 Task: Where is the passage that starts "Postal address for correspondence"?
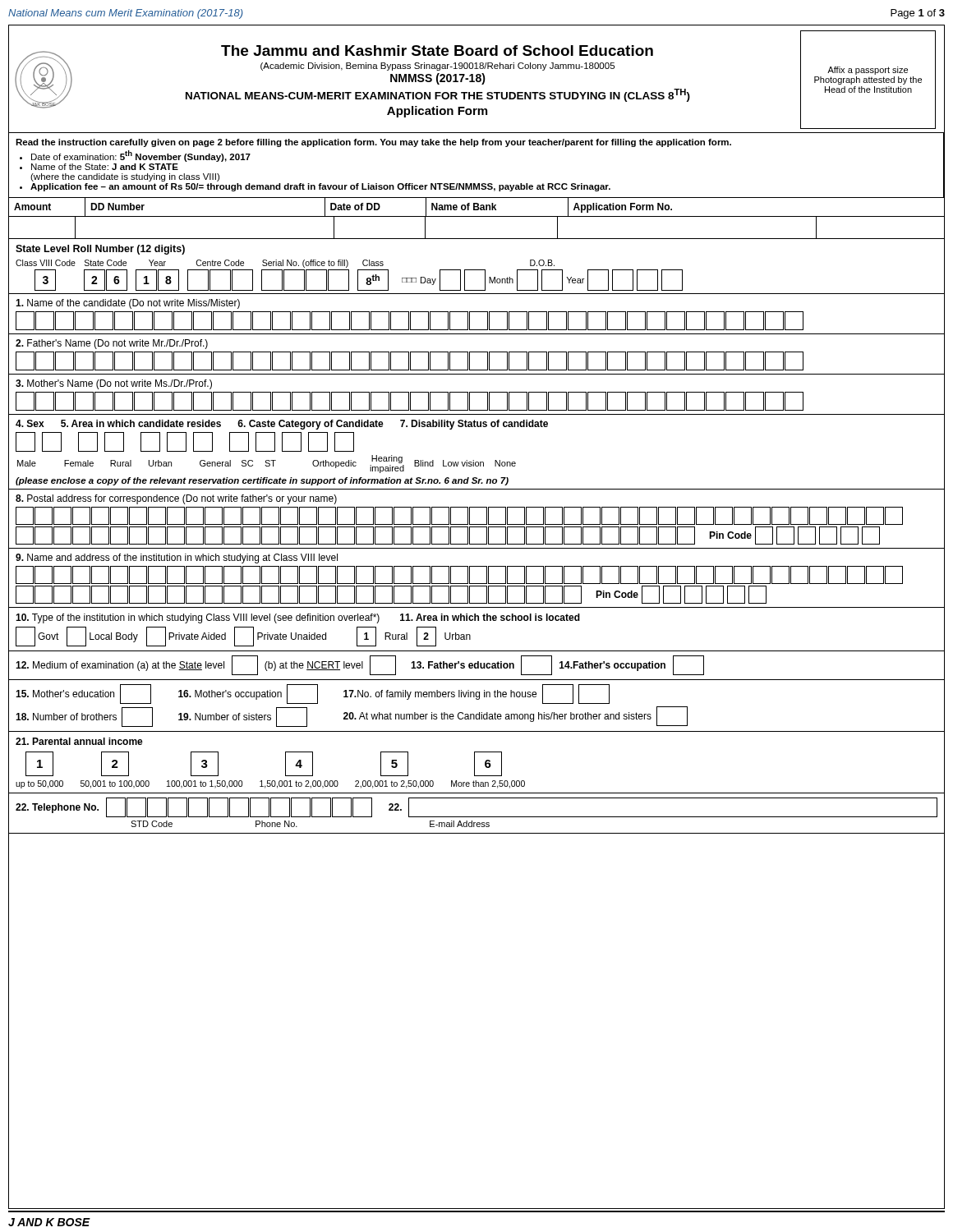[476, 519]
